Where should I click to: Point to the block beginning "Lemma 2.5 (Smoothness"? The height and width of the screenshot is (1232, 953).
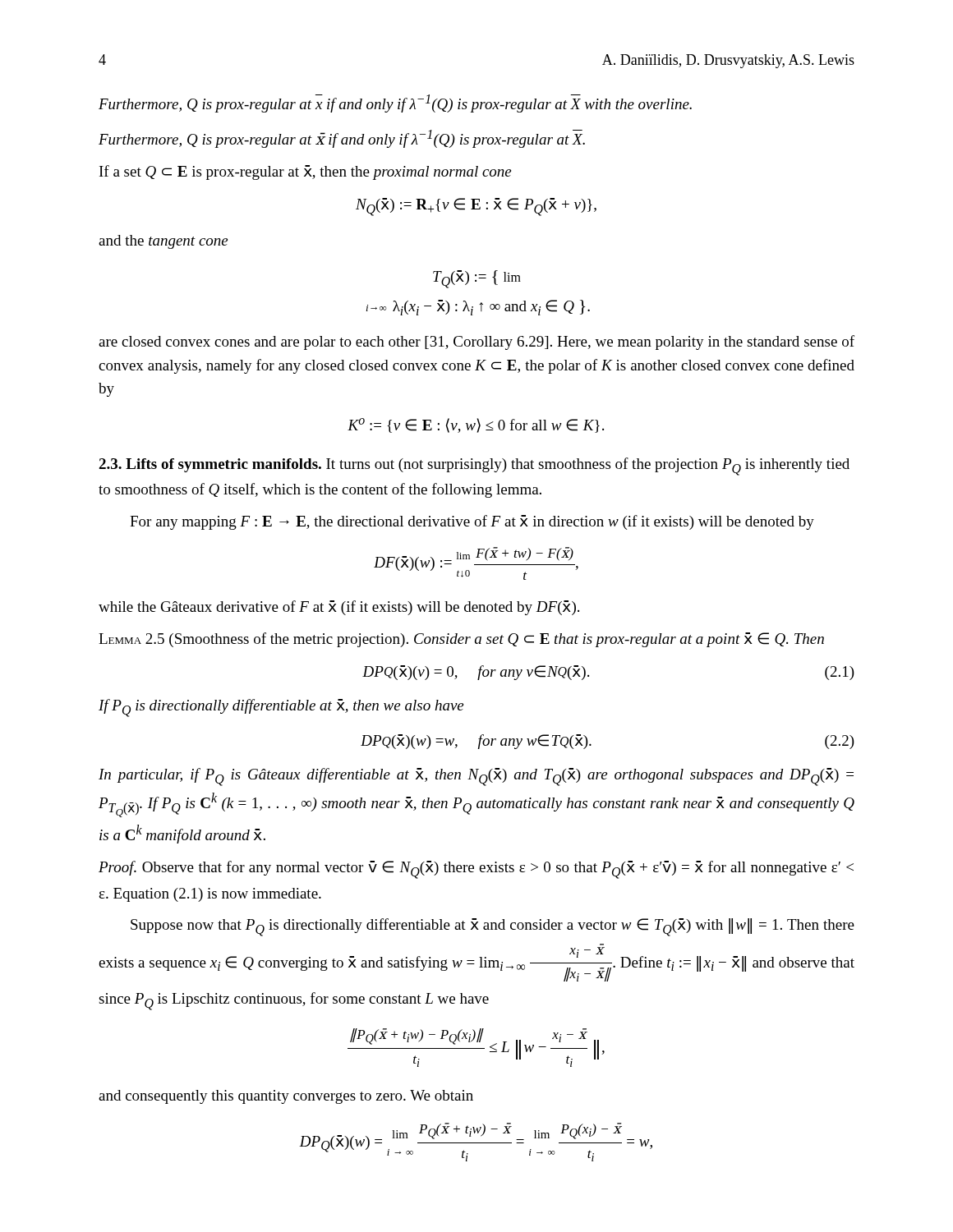click(462, 638)
